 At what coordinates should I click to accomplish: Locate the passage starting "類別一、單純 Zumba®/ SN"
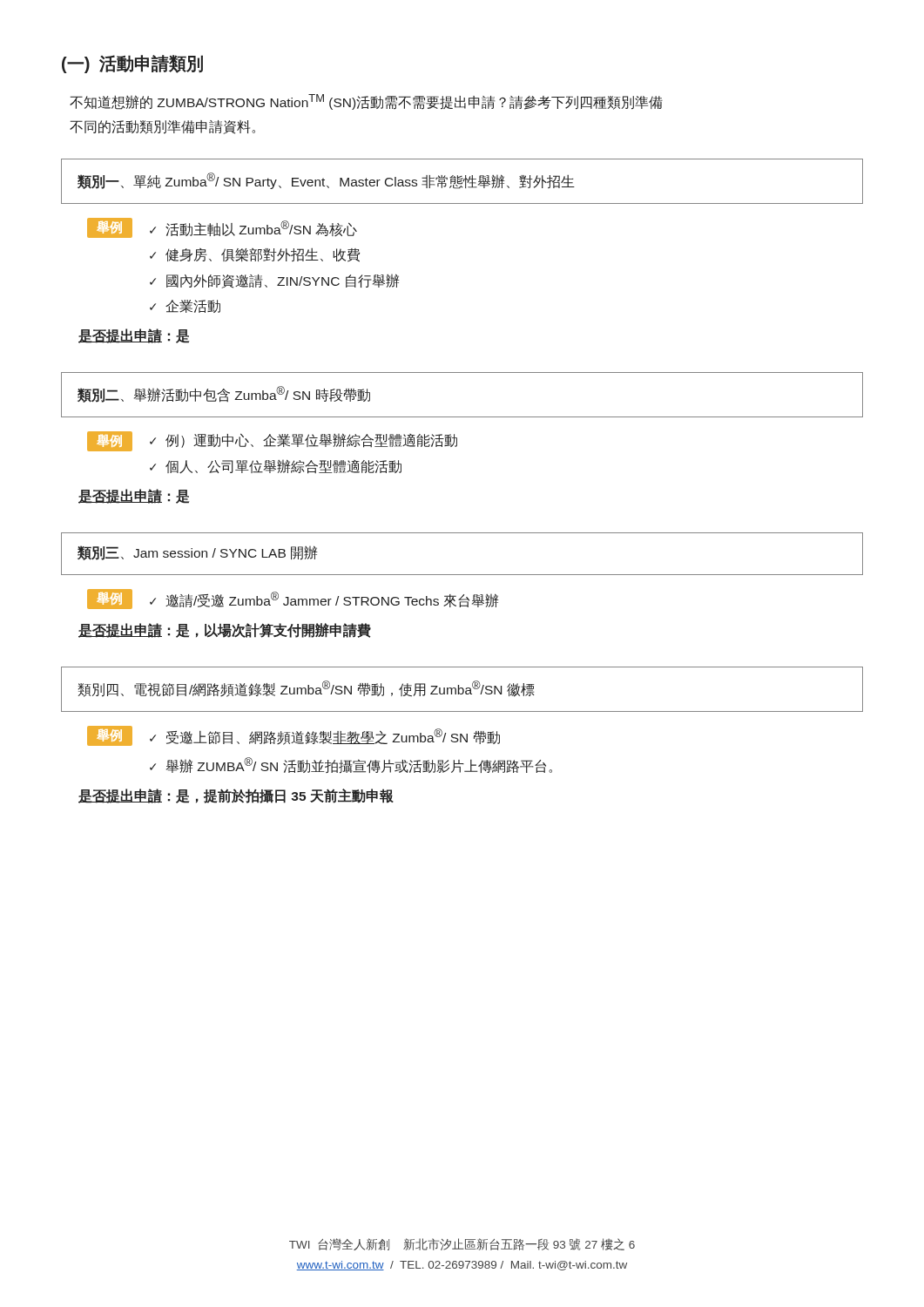326,180
